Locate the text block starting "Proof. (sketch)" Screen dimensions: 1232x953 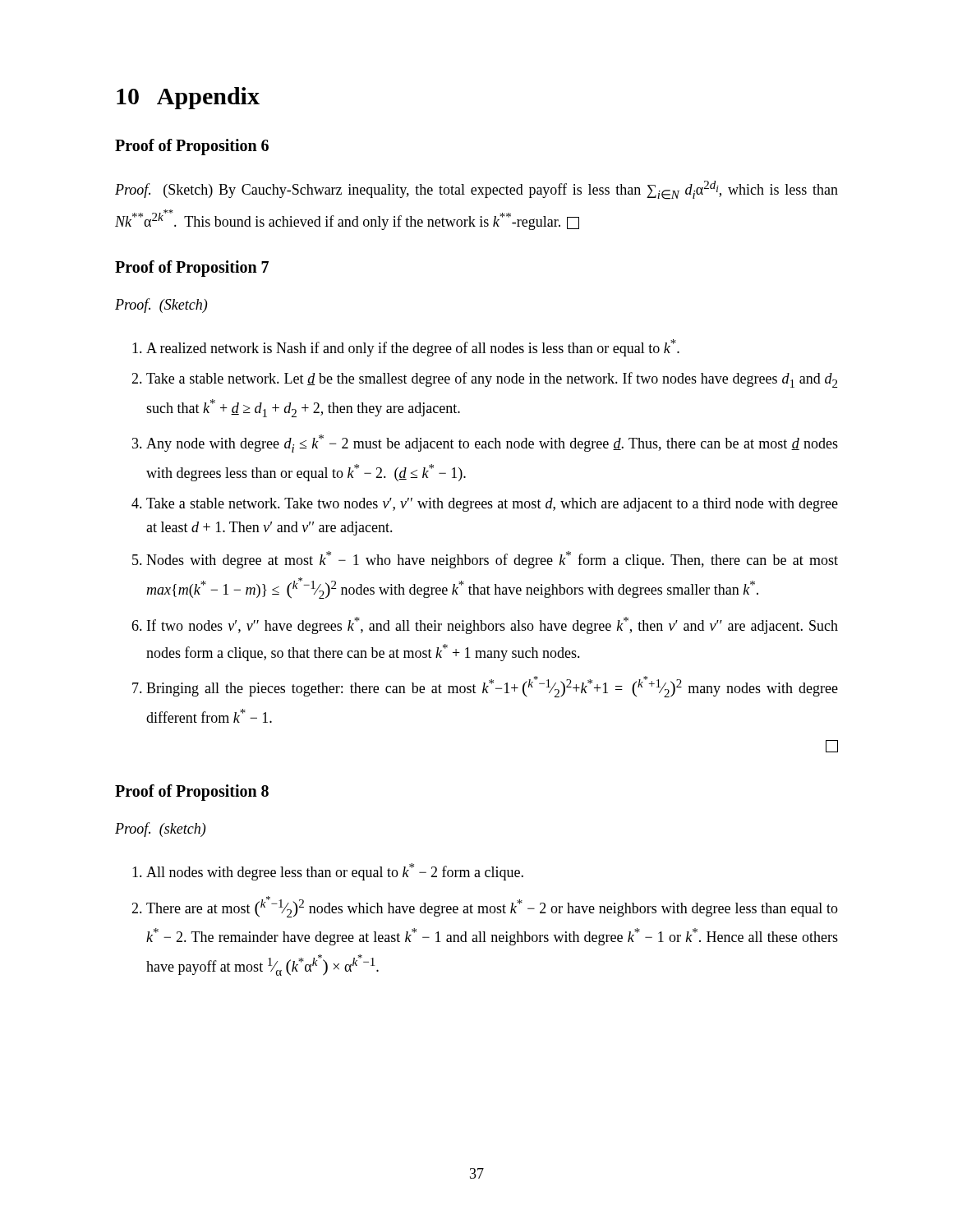coord(161,829)
